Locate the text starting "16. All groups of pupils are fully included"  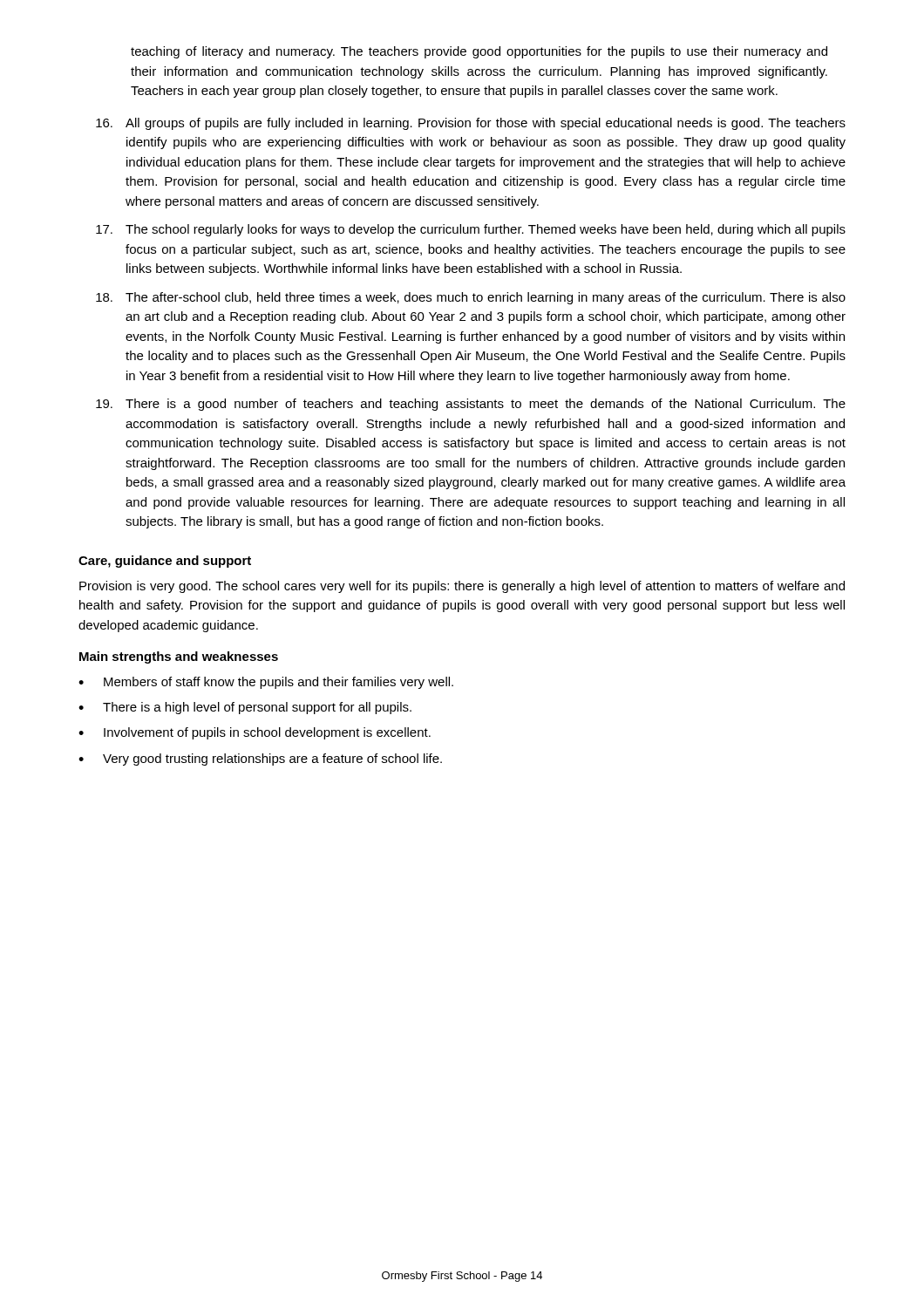(x=462, y=162)
